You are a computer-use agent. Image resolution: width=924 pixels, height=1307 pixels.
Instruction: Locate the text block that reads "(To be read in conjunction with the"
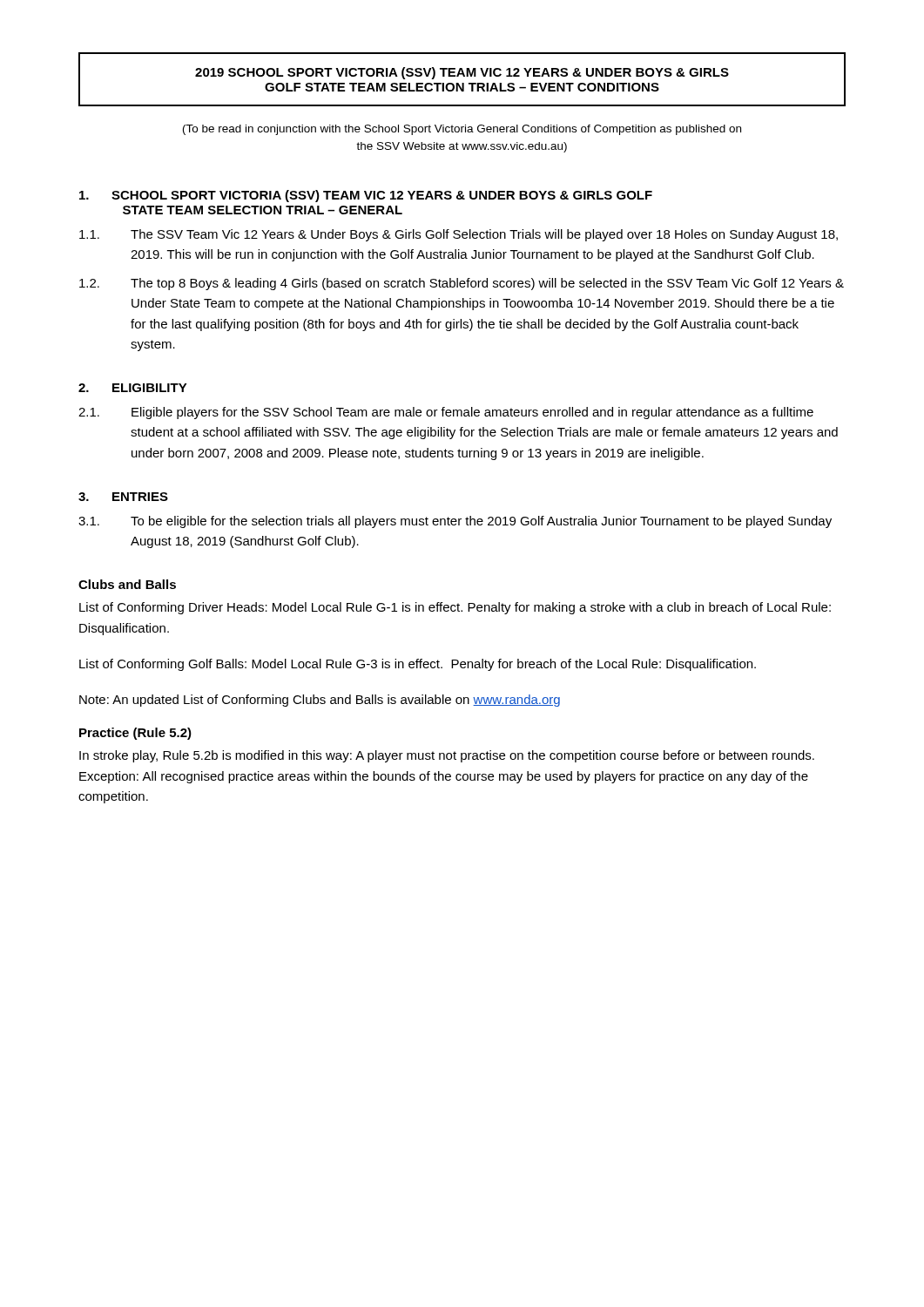click(x=462, y=137)
